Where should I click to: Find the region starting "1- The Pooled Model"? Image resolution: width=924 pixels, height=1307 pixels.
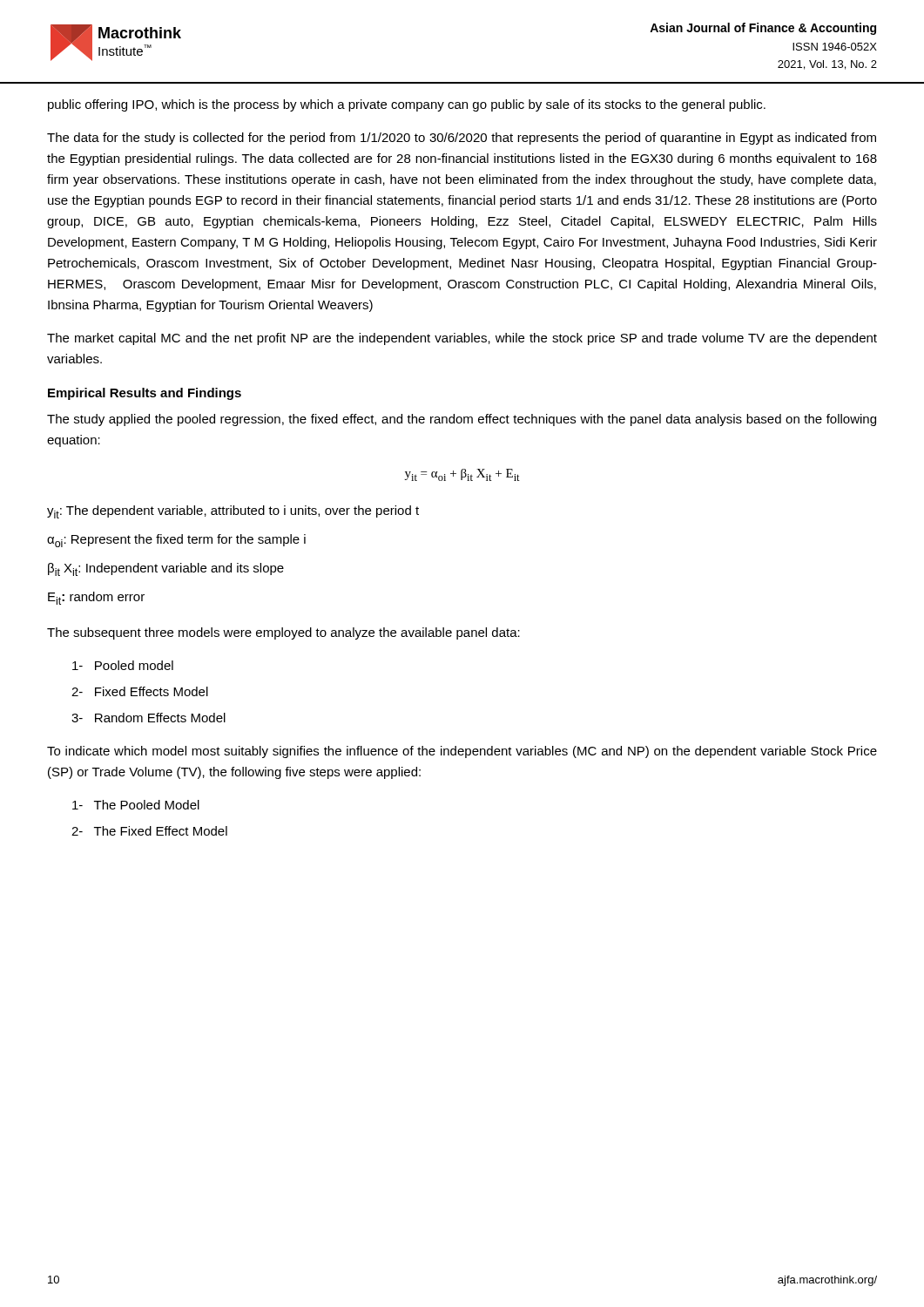[136, 805]
